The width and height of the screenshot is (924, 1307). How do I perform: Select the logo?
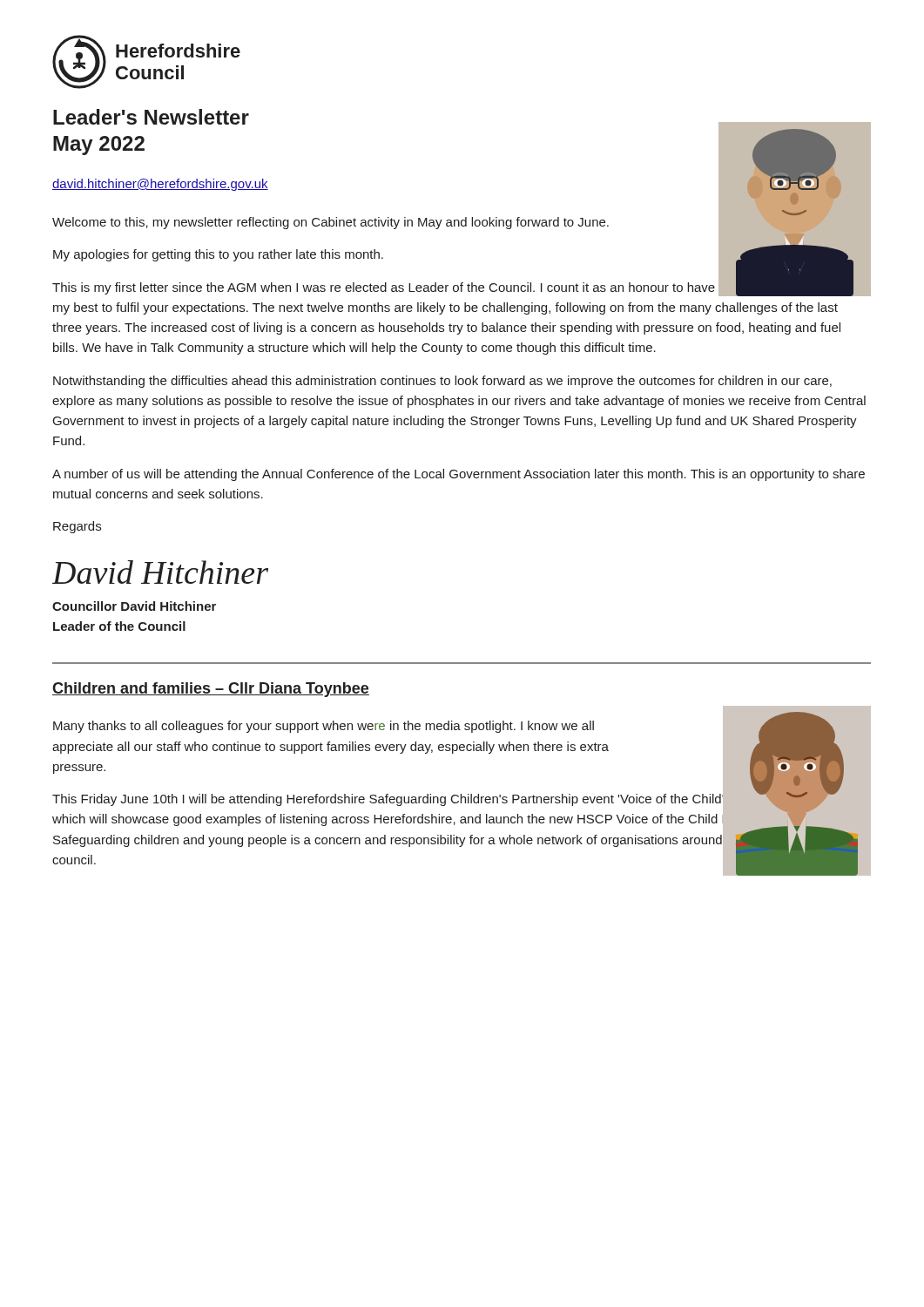[462, 62]
